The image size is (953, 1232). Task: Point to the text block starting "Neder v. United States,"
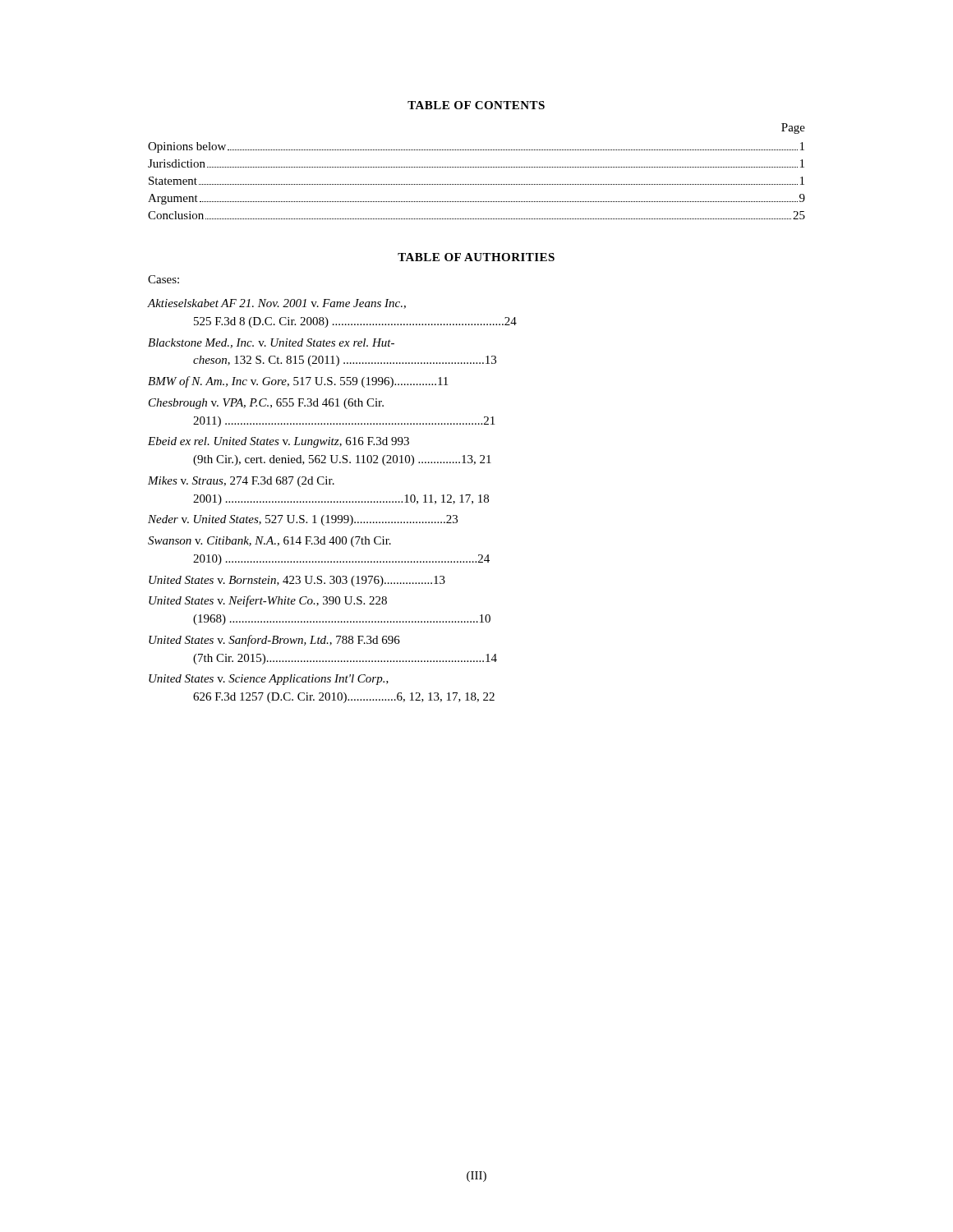[x=303, y=519]
